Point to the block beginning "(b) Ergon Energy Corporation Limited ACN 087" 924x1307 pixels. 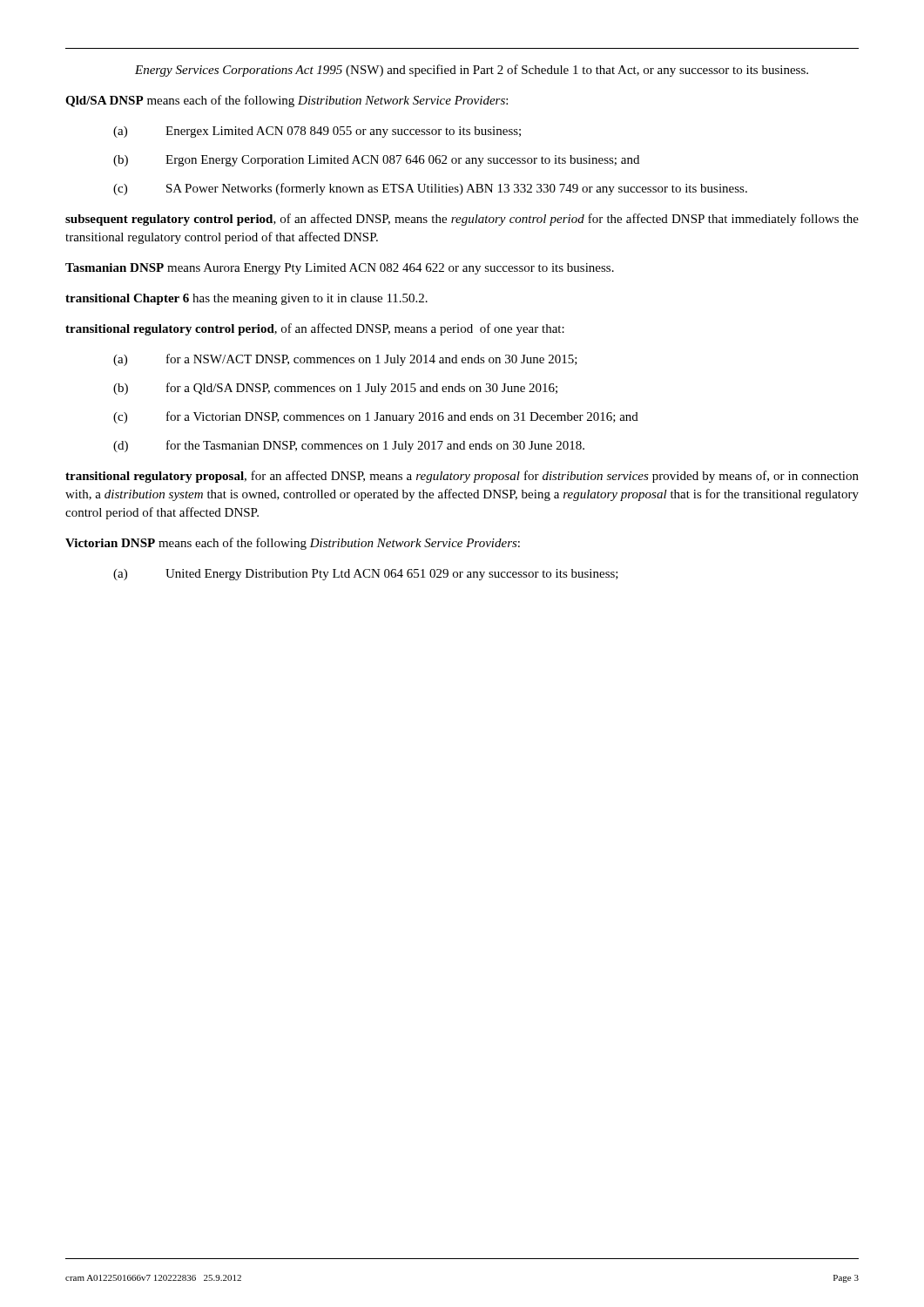[x=469, y=160]
